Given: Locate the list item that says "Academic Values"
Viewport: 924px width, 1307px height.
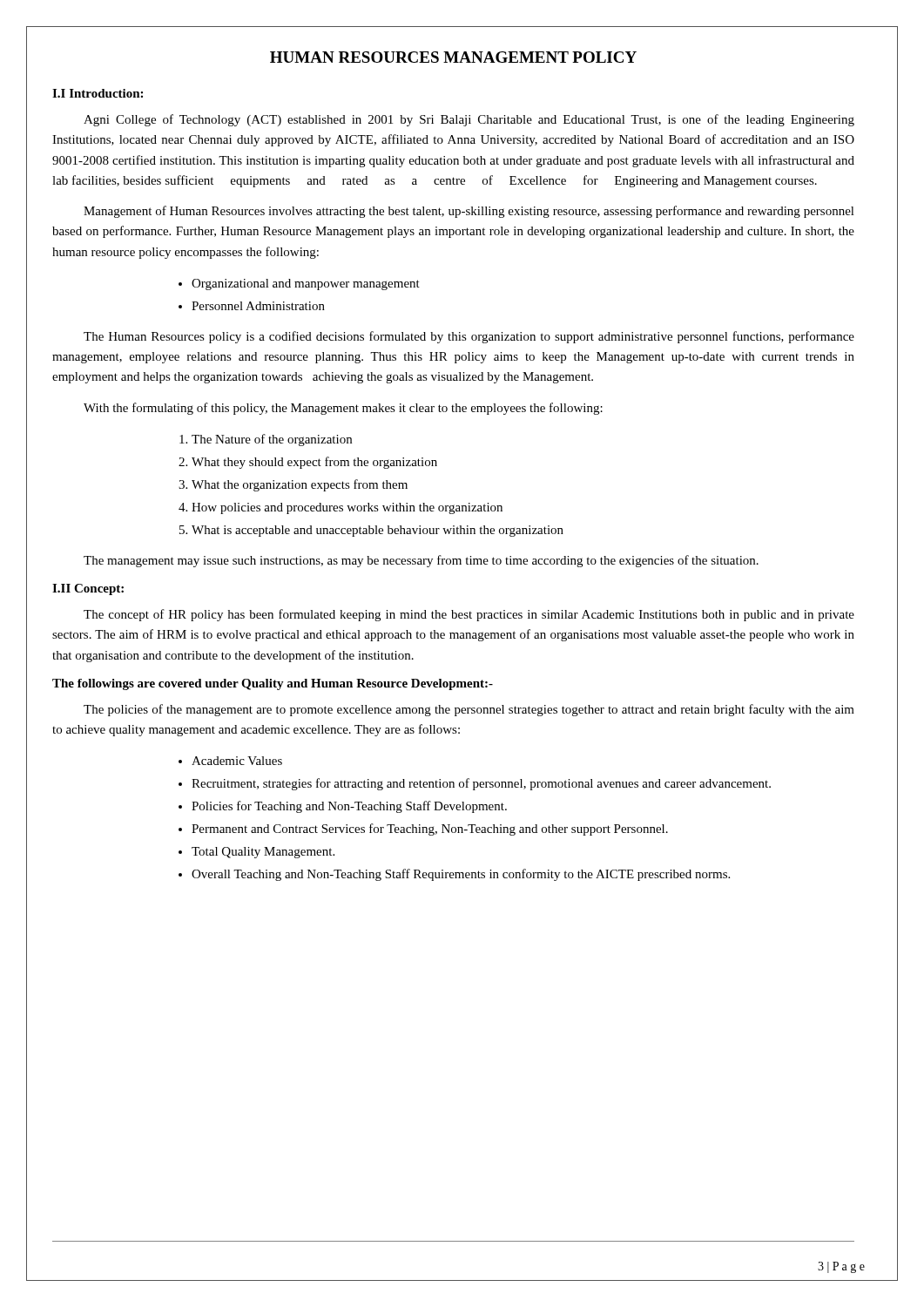Looking at the screenshot, I should pos(237,761).
